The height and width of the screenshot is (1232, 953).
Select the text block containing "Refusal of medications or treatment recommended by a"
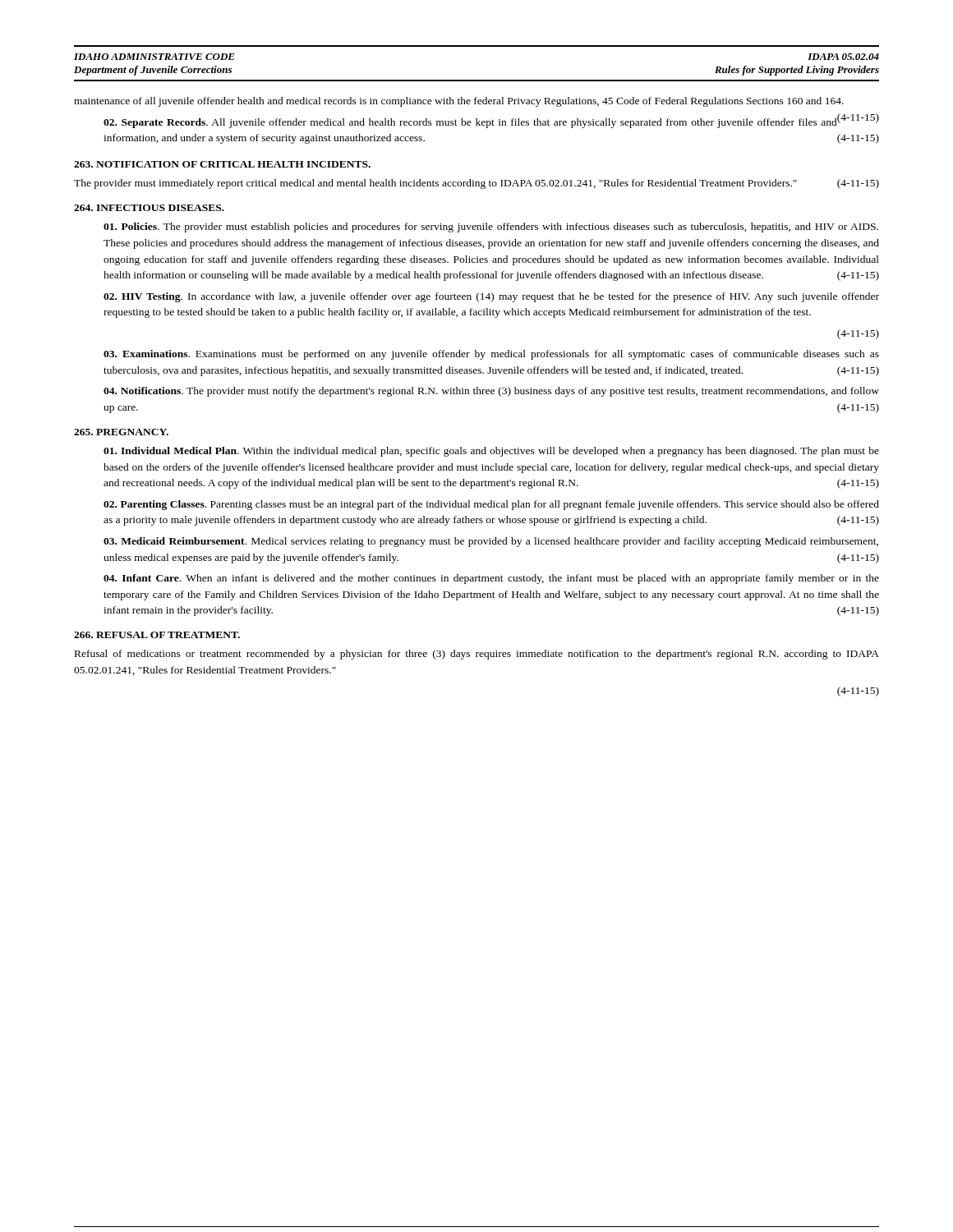477,655
